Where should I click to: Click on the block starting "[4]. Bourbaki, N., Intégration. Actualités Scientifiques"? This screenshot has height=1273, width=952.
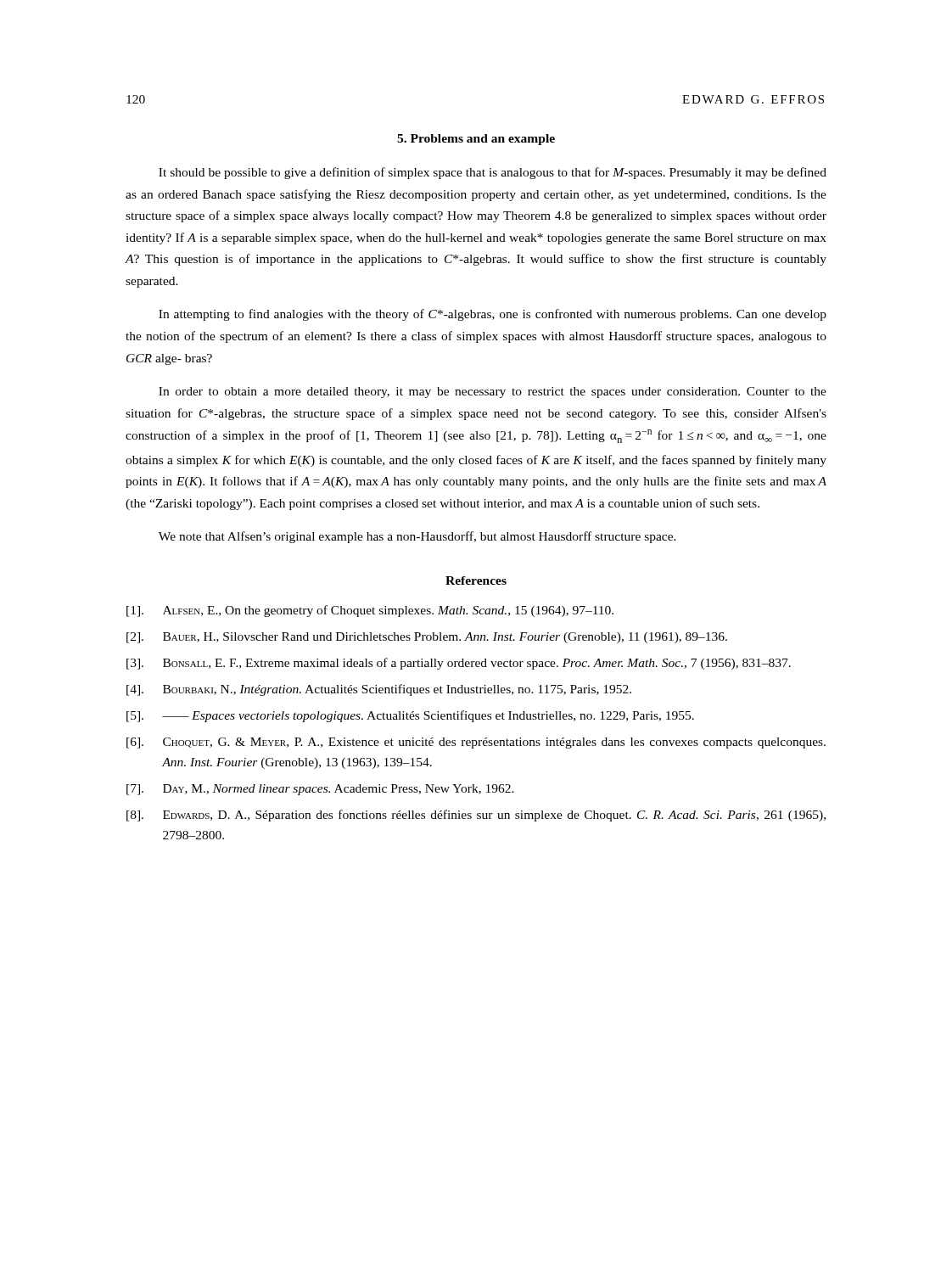point(476,689)
